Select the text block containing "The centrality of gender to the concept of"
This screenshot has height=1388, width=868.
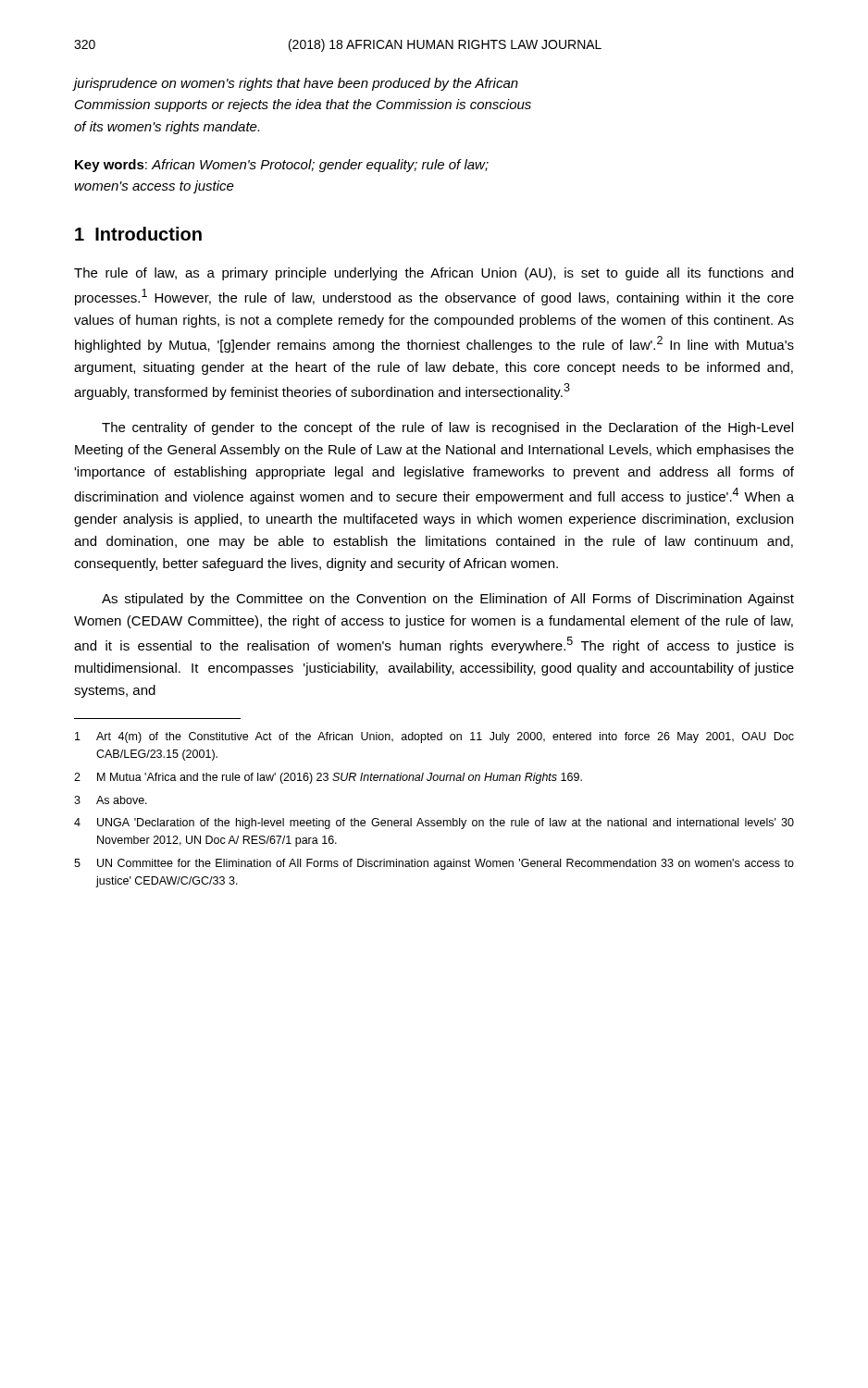point(434,495)
